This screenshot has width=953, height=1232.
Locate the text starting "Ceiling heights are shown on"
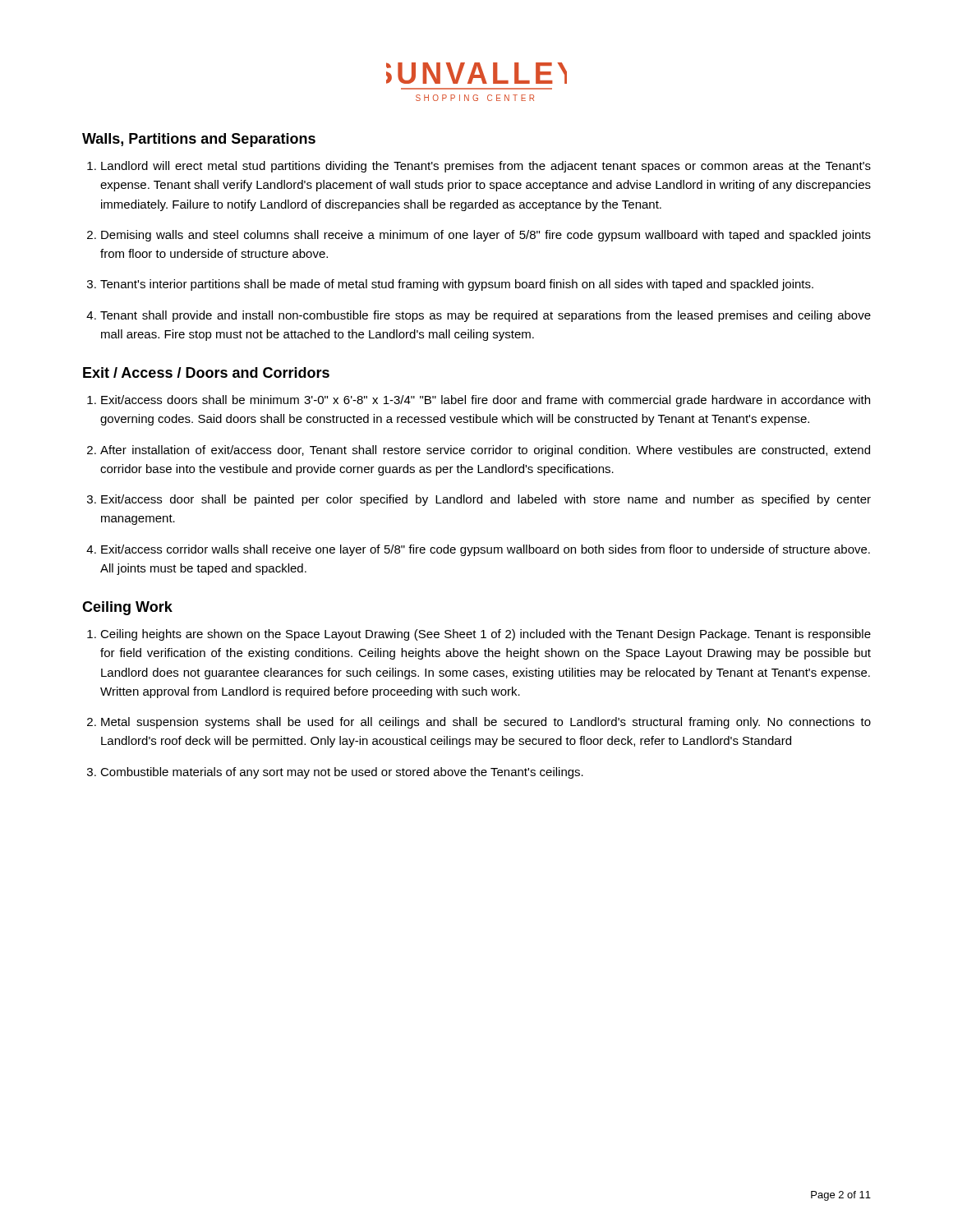pyautogui.click(x=476, y=662)
